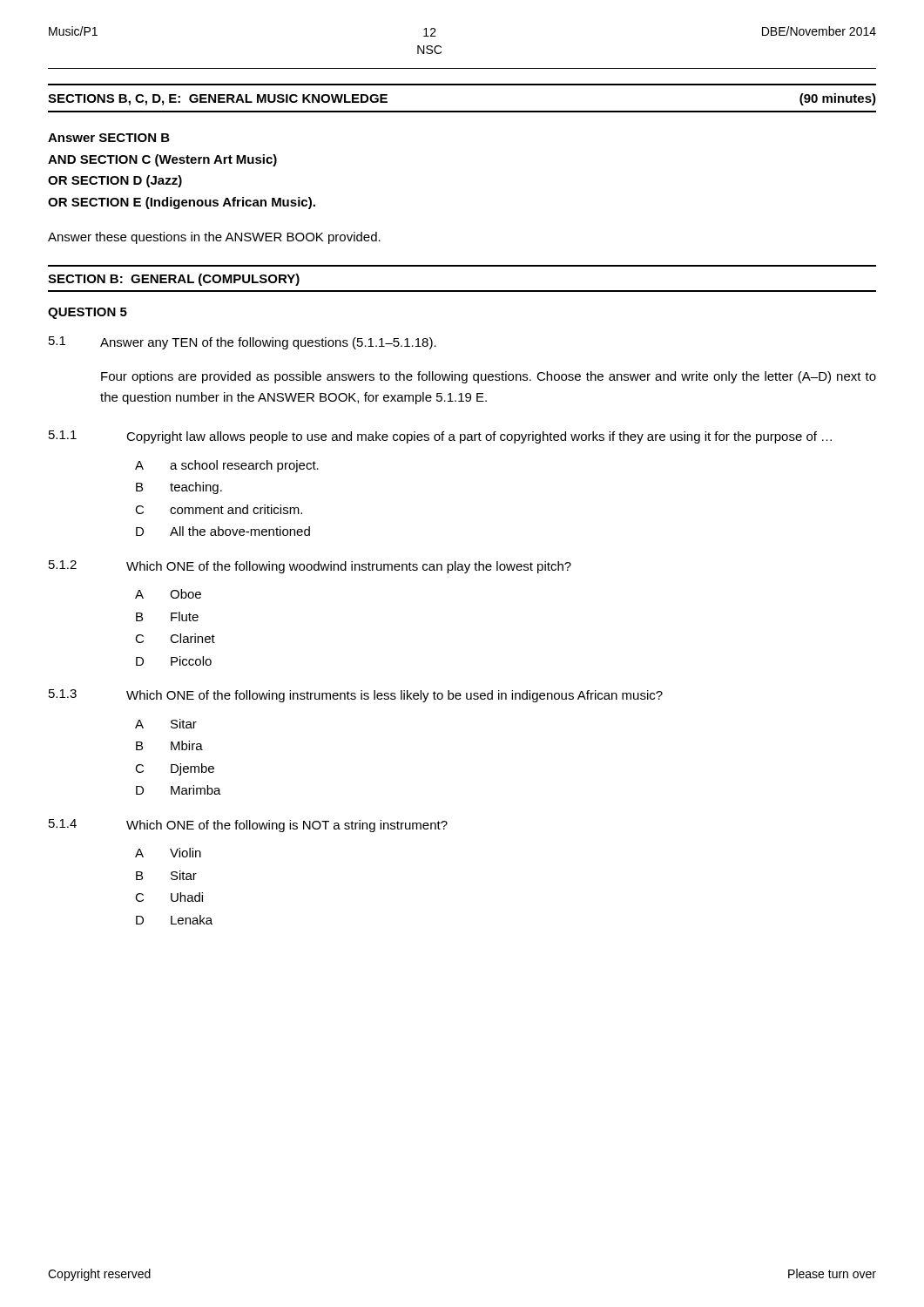Screen dimensions: 1307x924
Task: Locate the section header that opens with "SECTIONS B, C, D, E:"
Action: [222, 99]
